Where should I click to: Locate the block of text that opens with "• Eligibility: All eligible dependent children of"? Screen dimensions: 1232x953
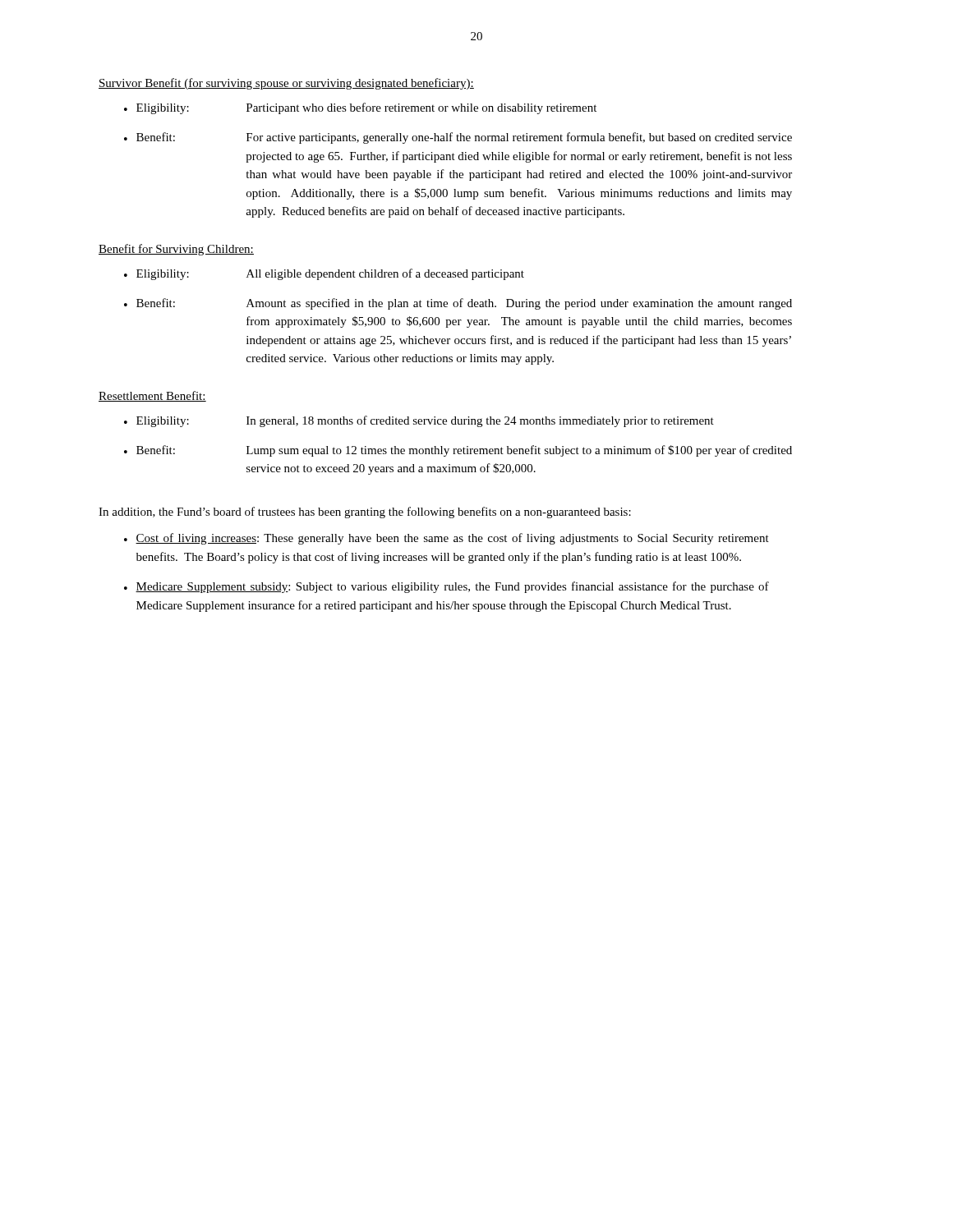pos(324,275)
